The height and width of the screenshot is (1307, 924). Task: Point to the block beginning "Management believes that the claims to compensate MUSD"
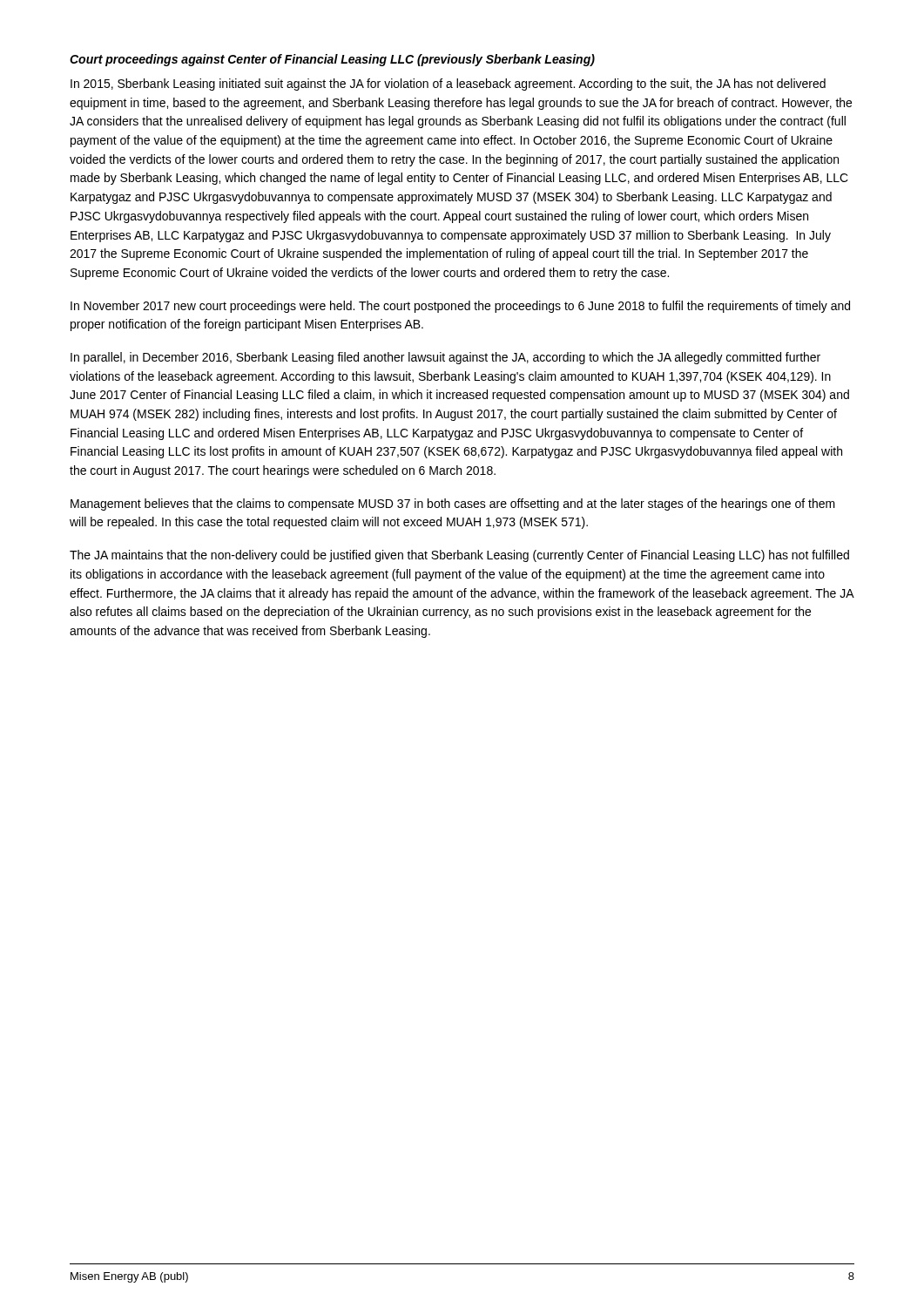[452, 513]
